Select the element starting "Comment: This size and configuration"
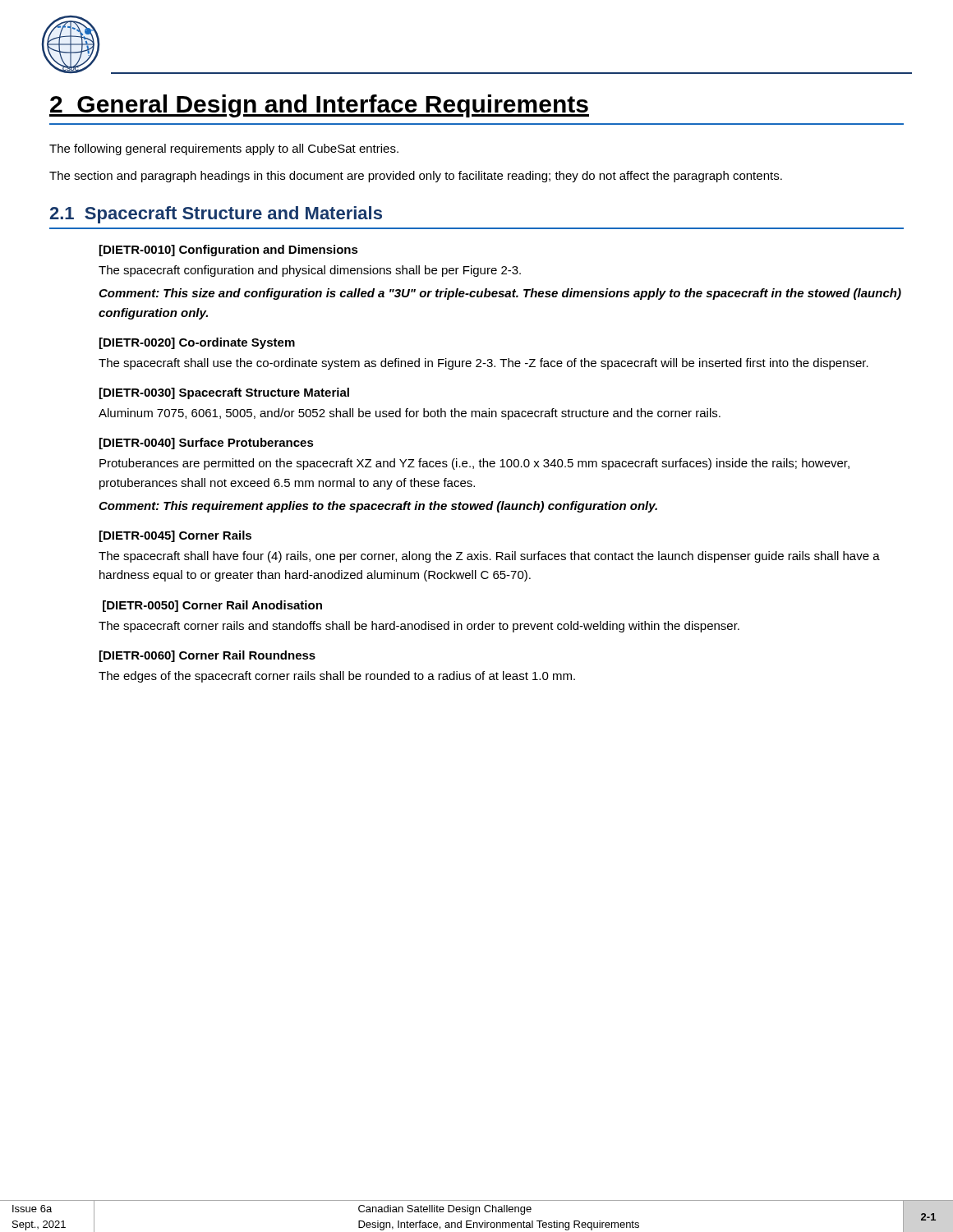953x1232 pixels. (x=500, y=303)
